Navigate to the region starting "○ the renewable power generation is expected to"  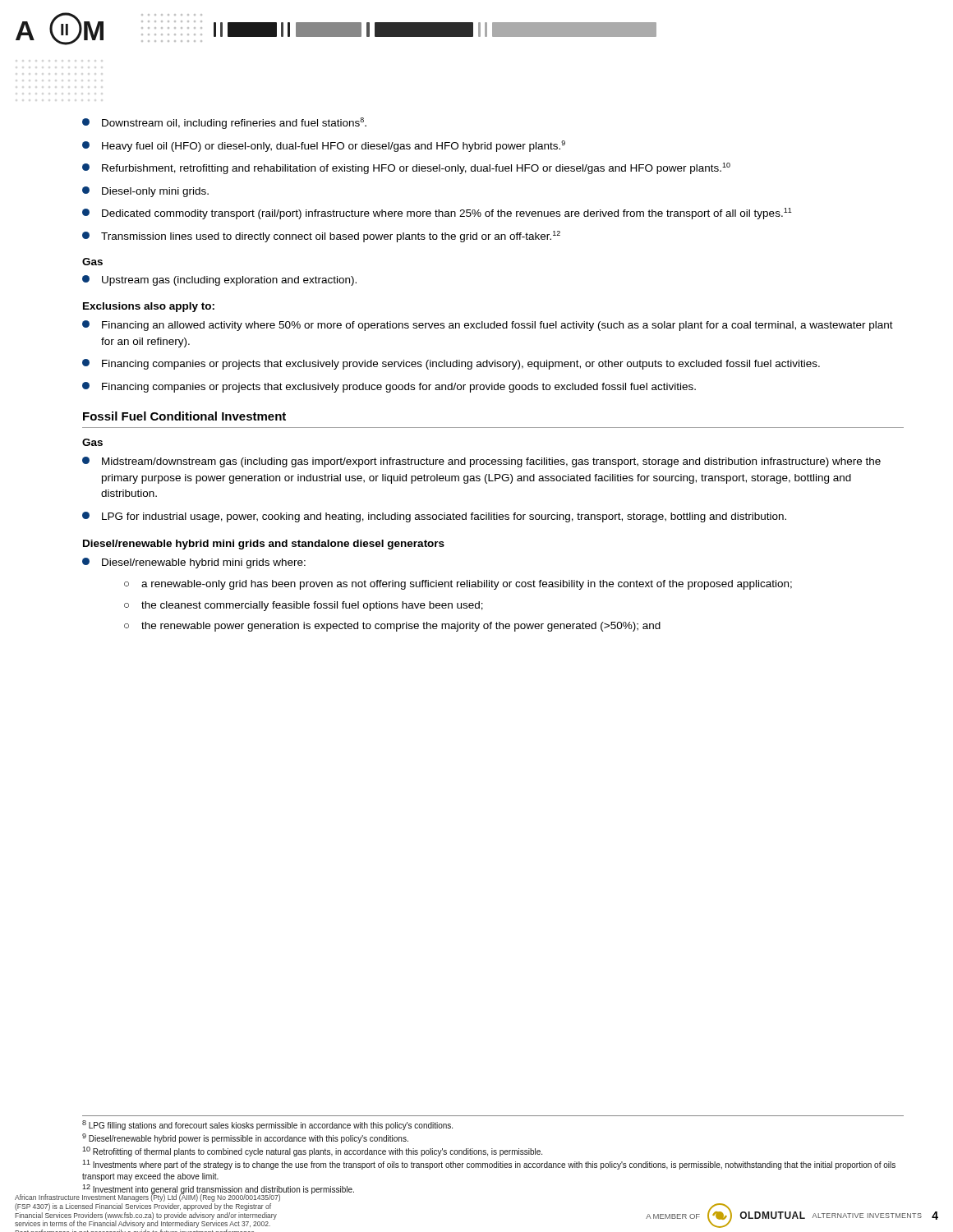392,626
